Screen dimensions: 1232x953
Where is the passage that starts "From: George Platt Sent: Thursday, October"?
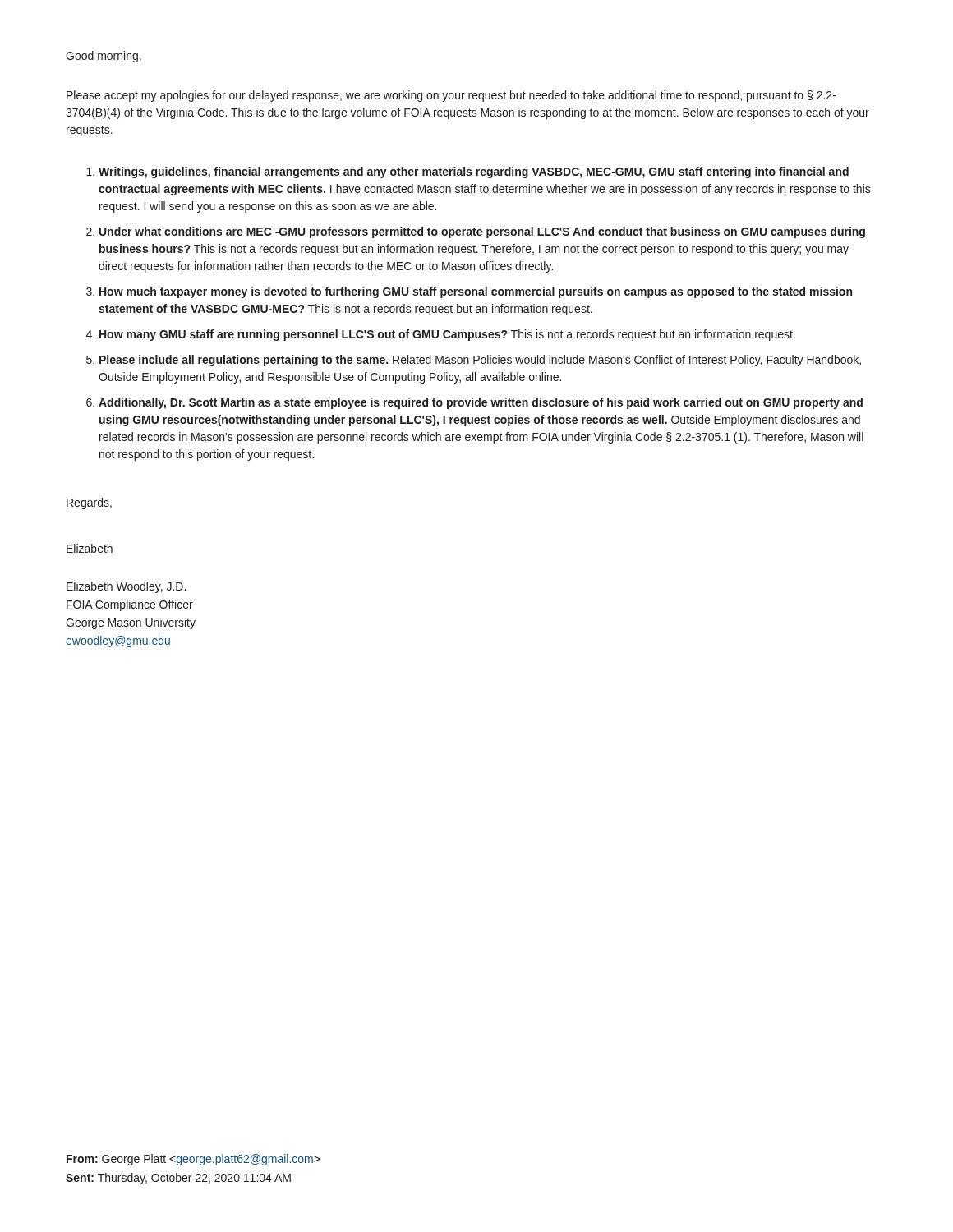(193, 1168)
